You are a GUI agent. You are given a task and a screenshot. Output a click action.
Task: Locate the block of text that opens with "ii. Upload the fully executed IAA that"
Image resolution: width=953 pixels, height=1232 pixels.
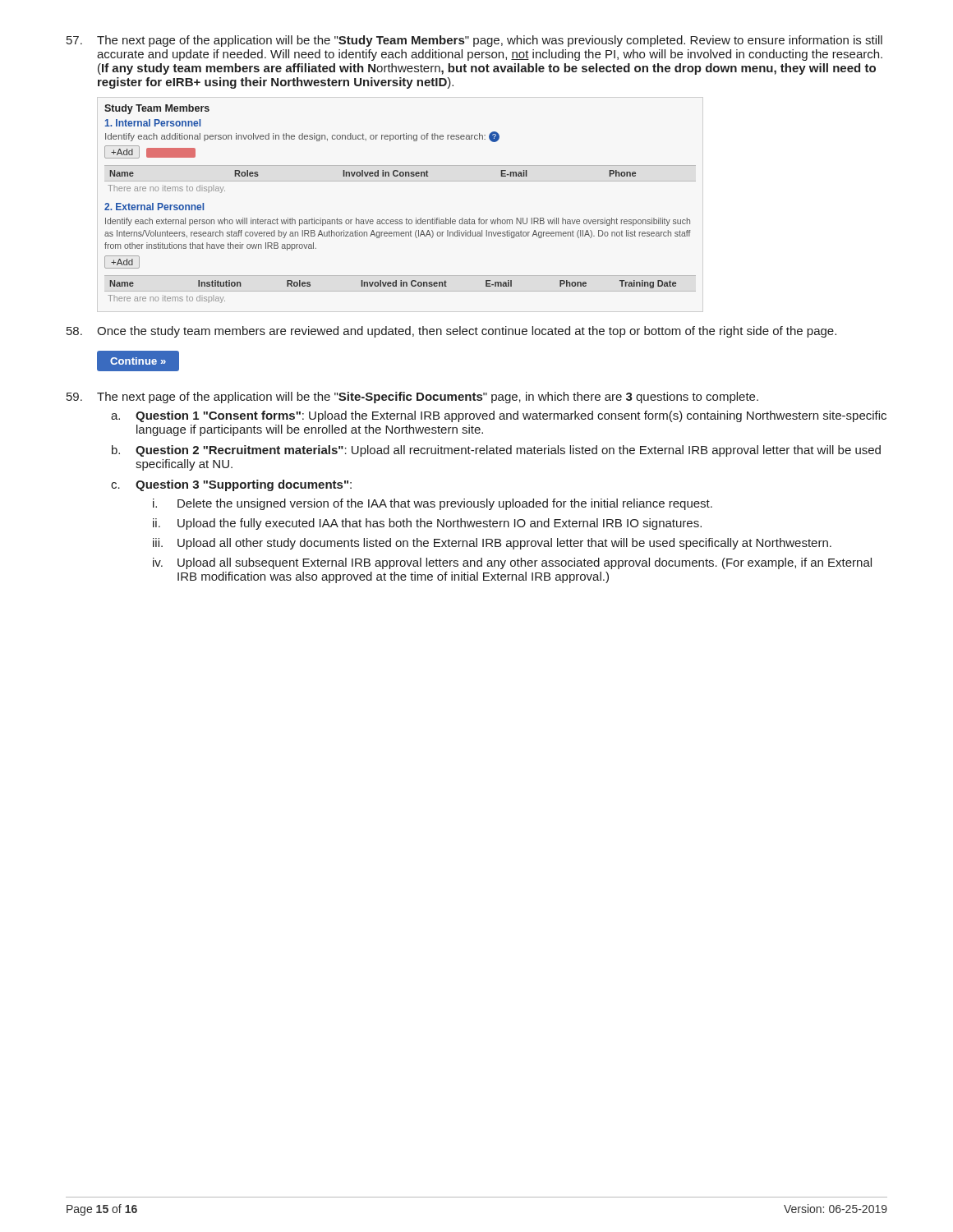[520, 522]
